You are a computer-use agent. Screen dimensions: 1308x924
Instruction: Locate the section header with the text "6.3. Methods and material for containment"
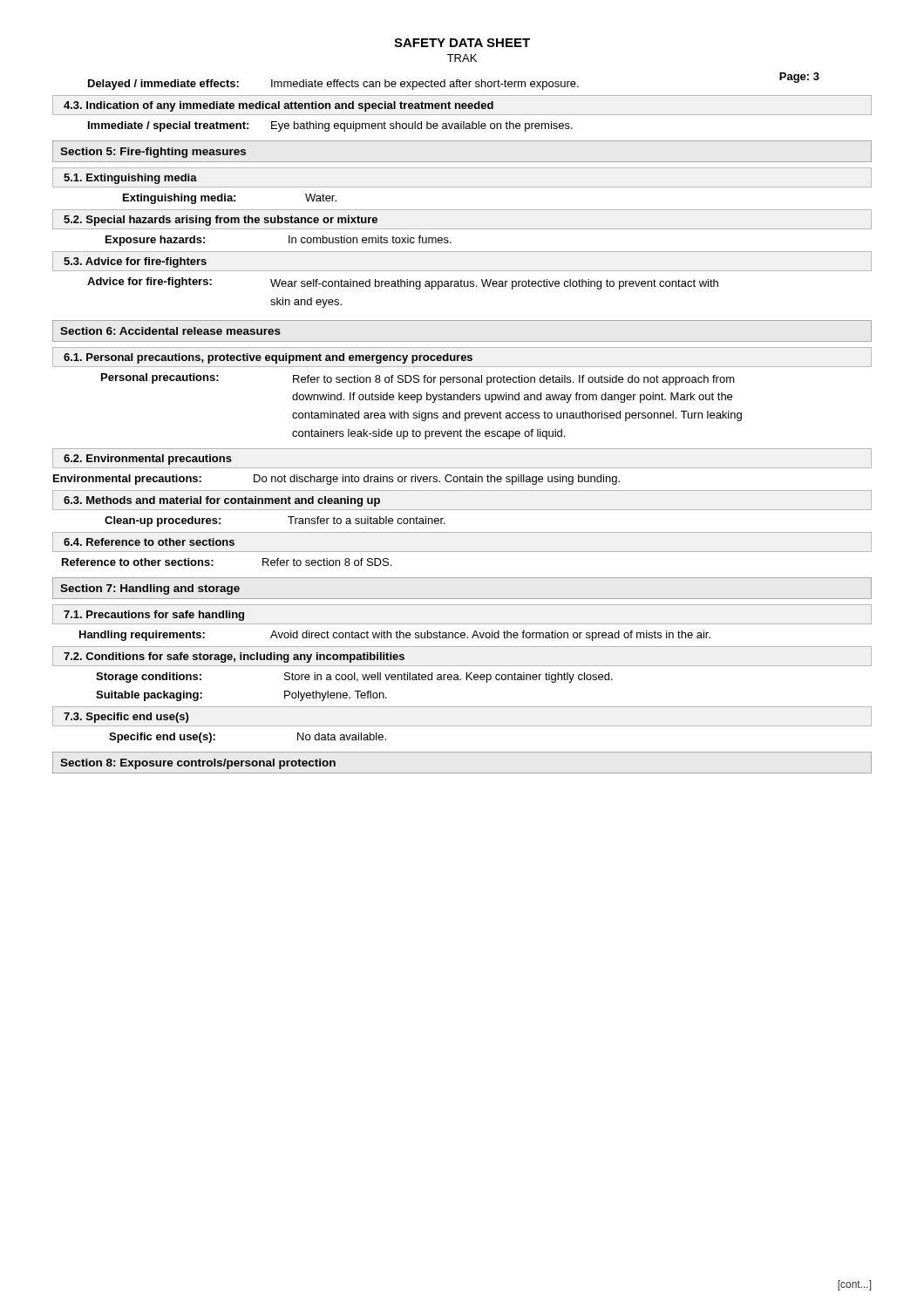point(222,500)
